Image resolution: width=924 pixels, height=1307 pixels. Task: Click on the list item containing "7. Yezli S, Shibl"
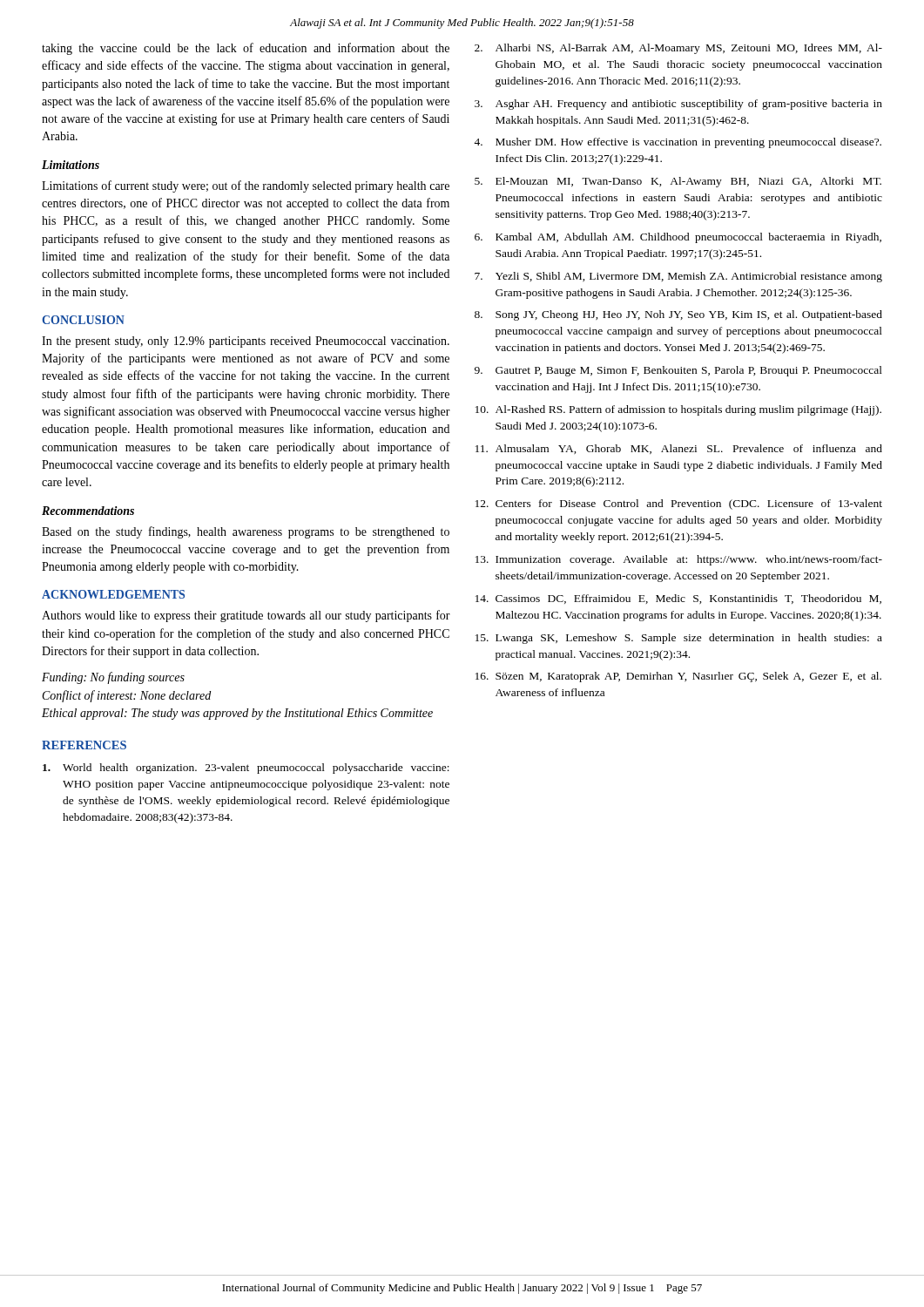[678, 285]
